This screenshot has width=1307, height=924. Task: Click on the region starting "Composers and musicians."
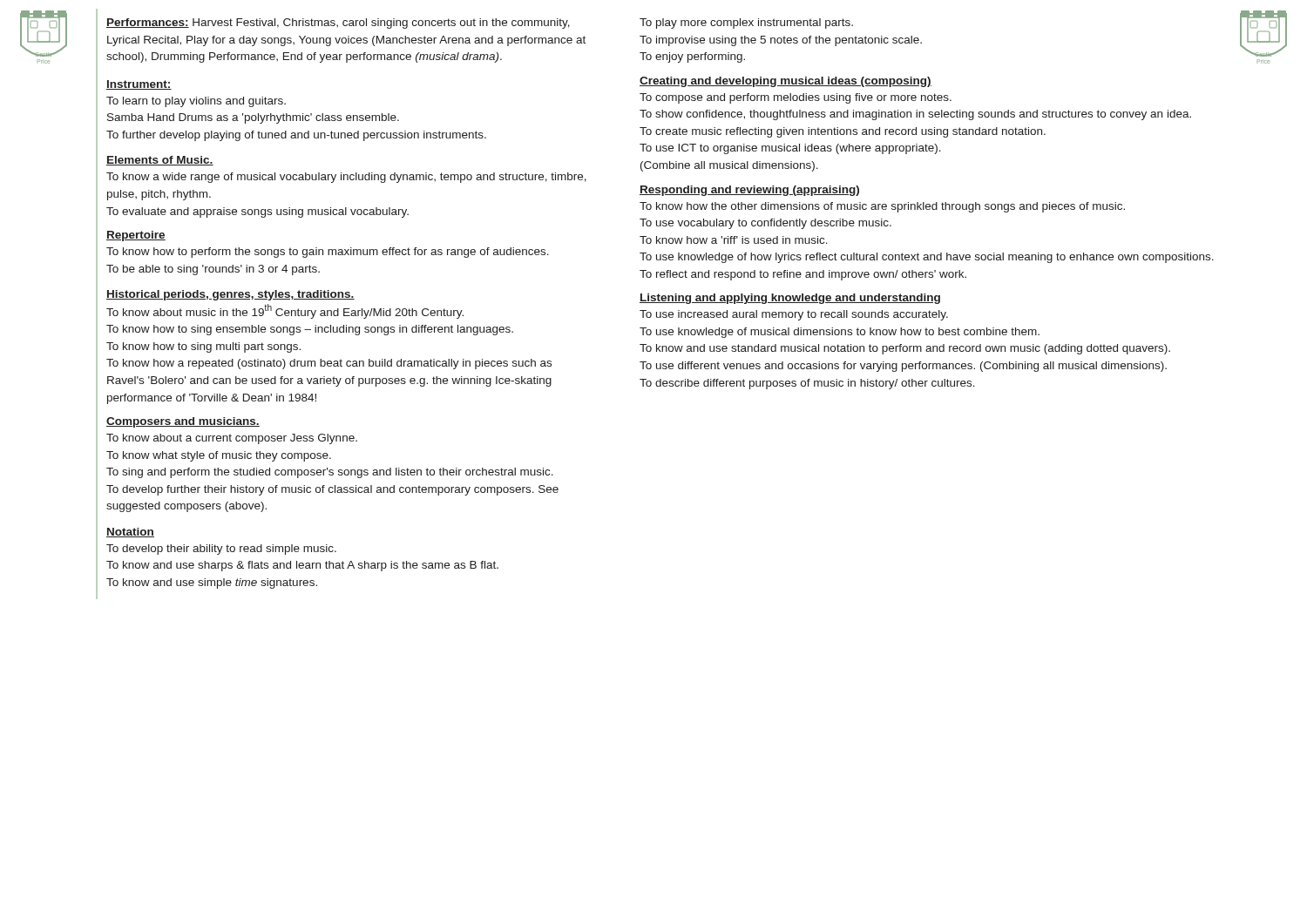point(183,421)
